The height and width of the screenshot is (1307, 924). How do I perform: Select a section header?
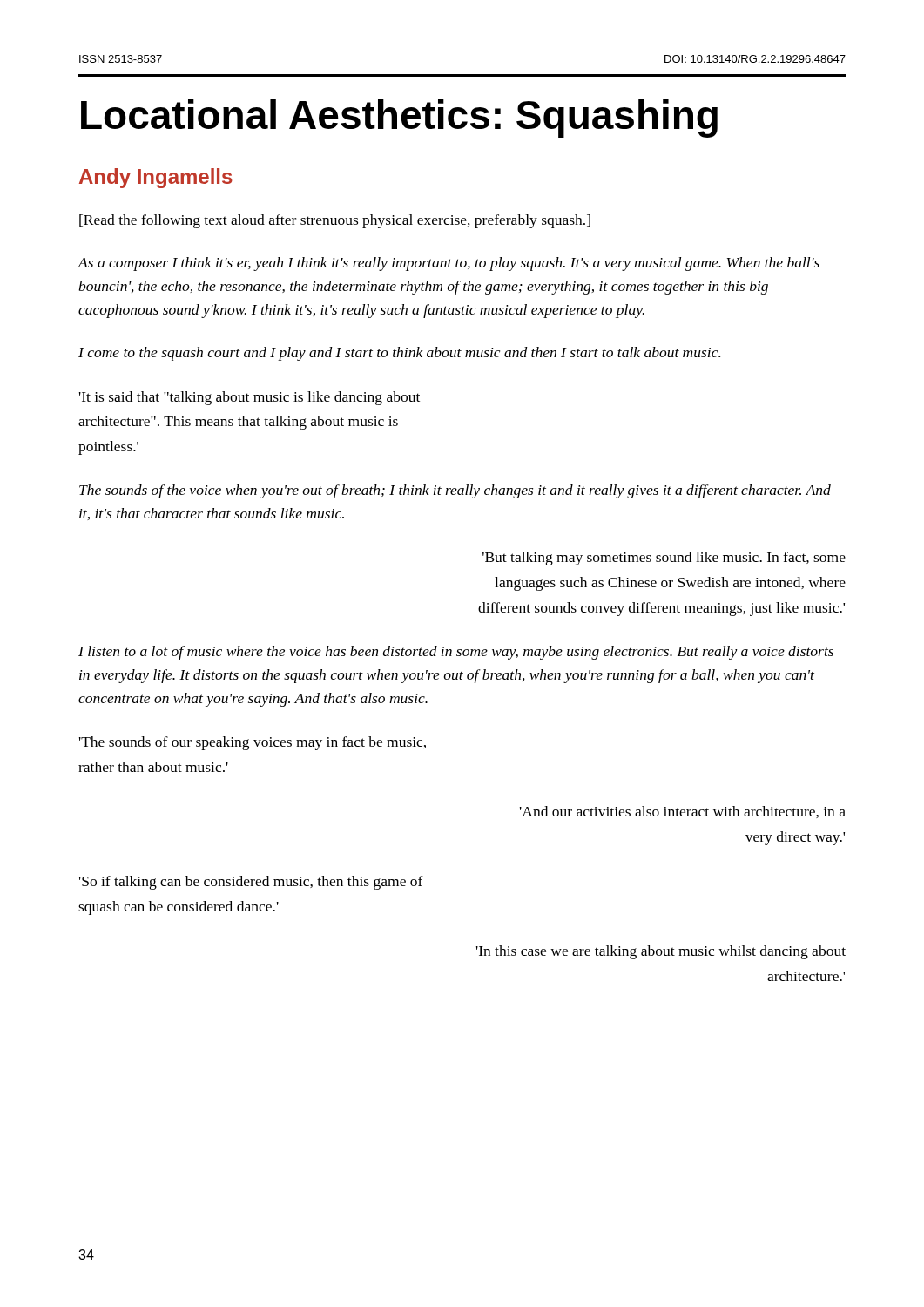click(x=156, y=176)
